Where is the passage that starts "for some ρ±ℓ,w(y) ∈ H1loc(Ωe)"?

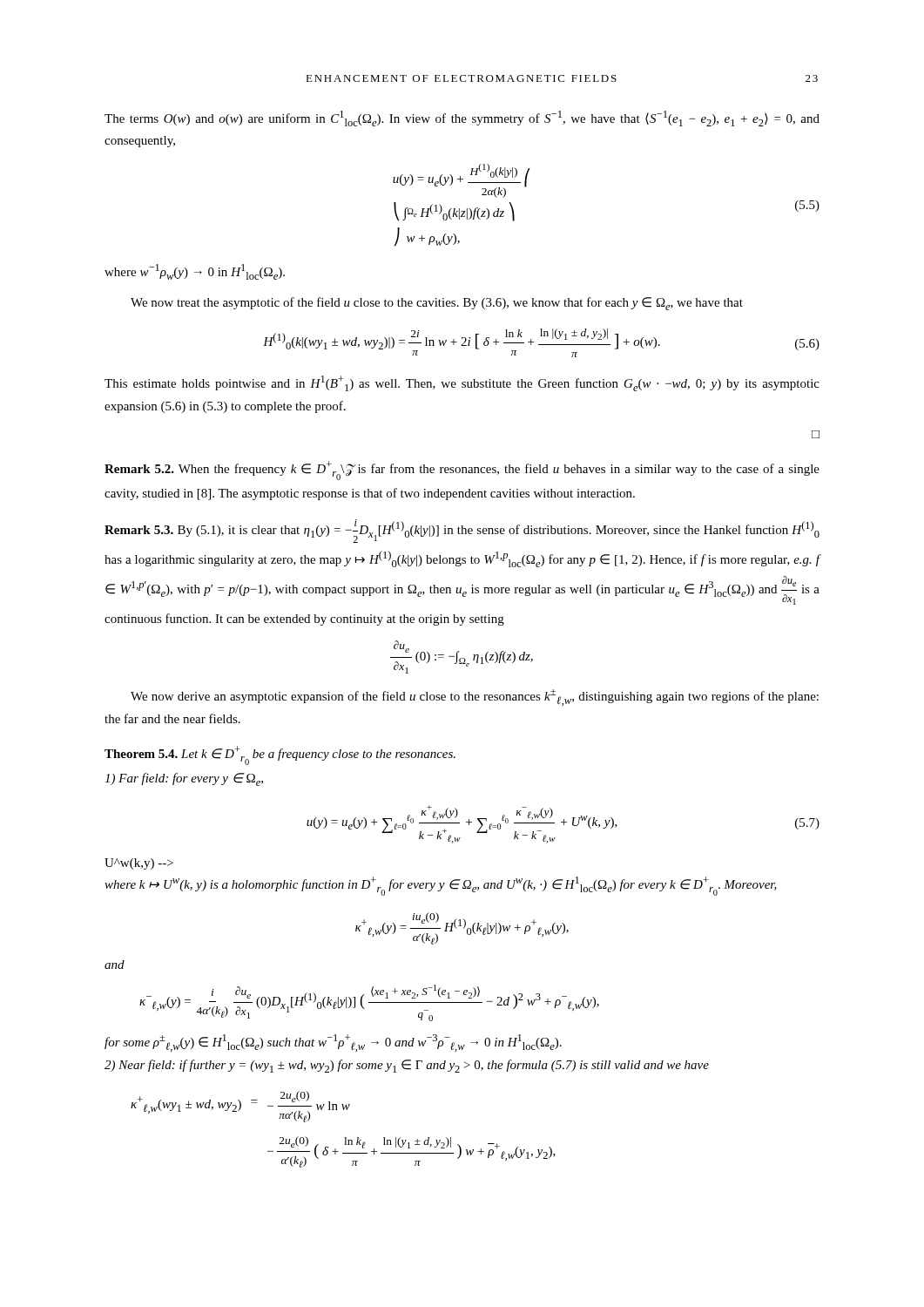[x=407, y=1054]
